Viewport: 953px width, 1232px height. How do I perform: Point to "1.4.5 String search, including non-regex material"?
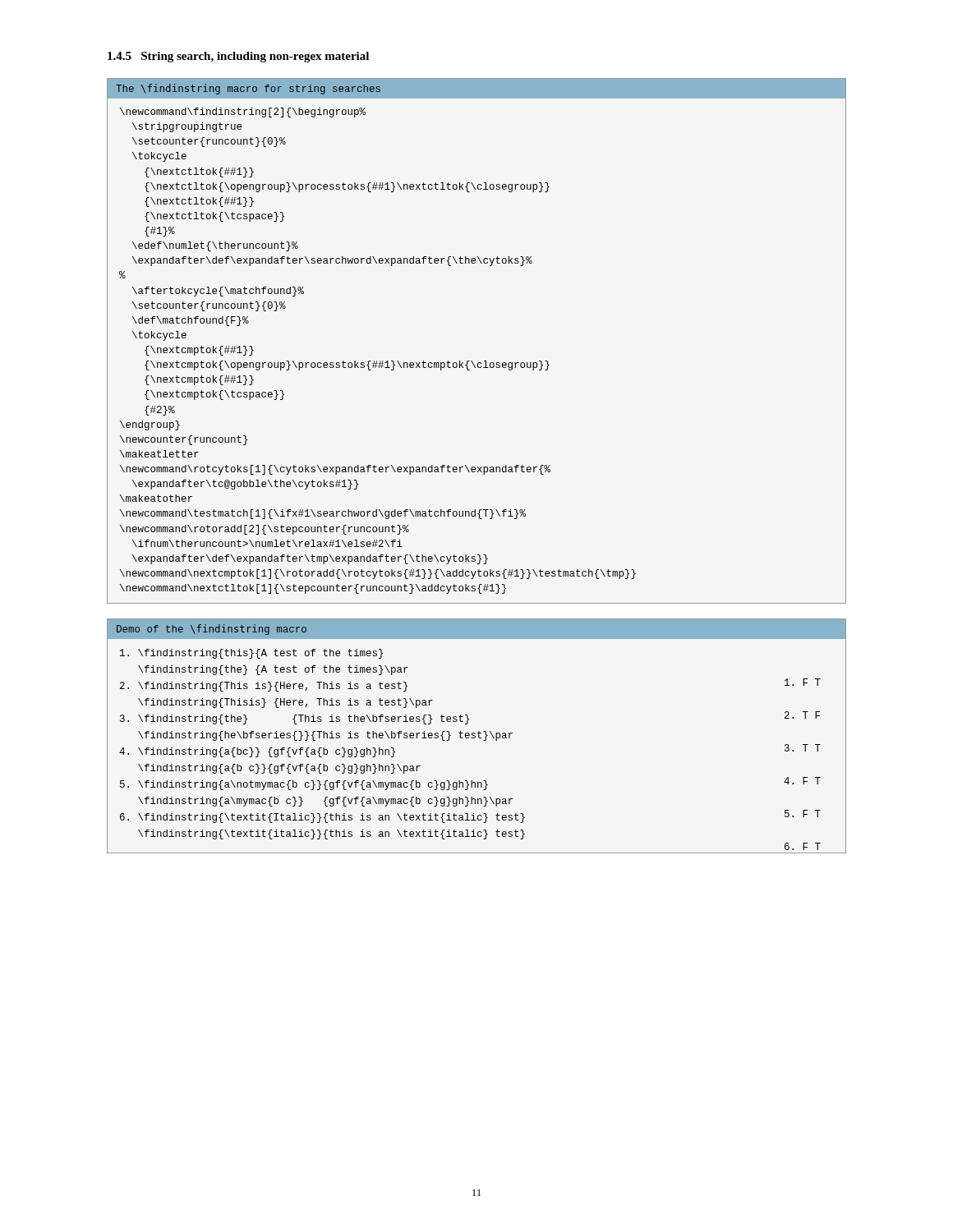(x=238, y=56)
